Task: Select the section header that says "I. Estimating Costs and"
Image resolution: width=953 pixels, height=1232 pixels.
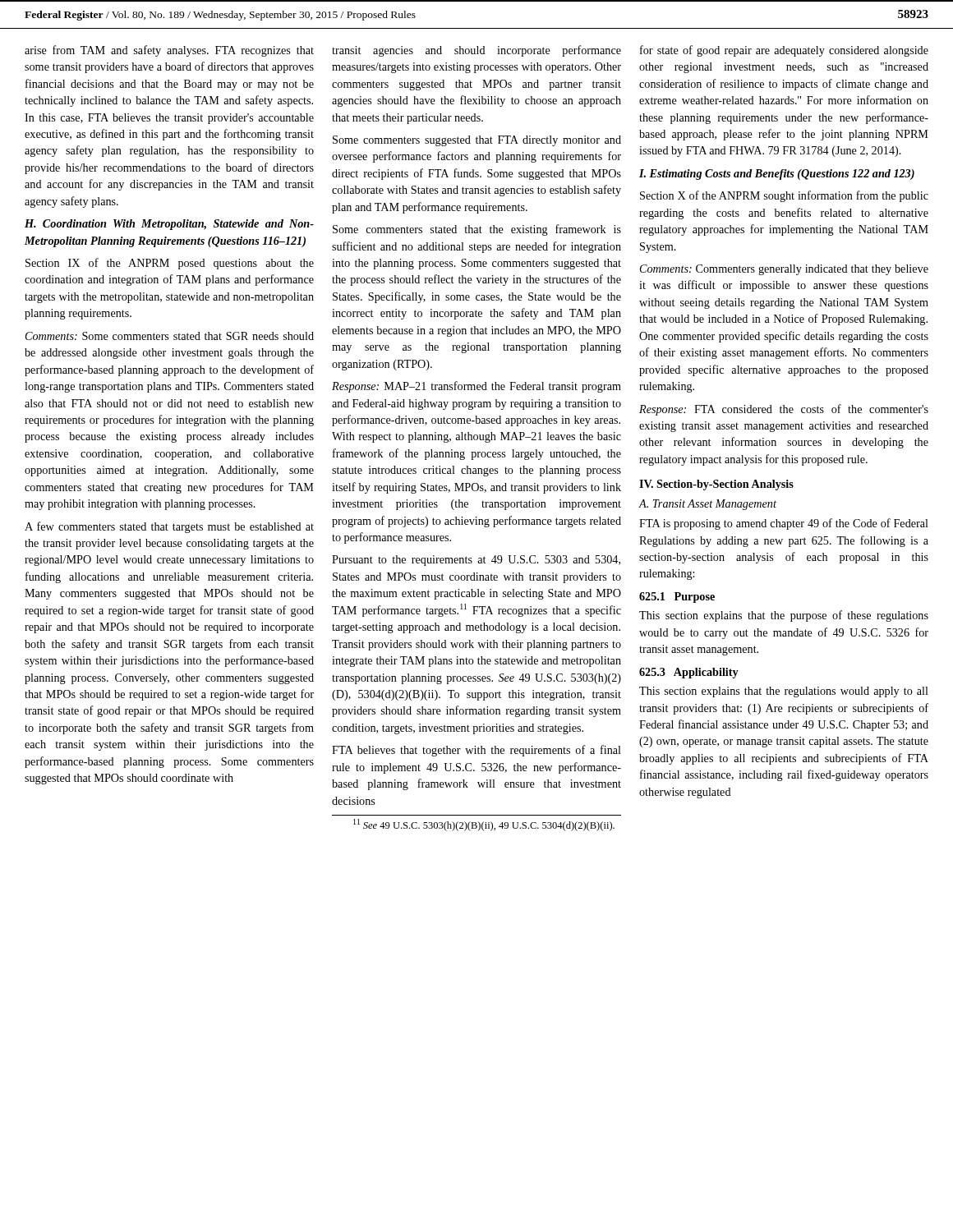Action: [784, 173]
